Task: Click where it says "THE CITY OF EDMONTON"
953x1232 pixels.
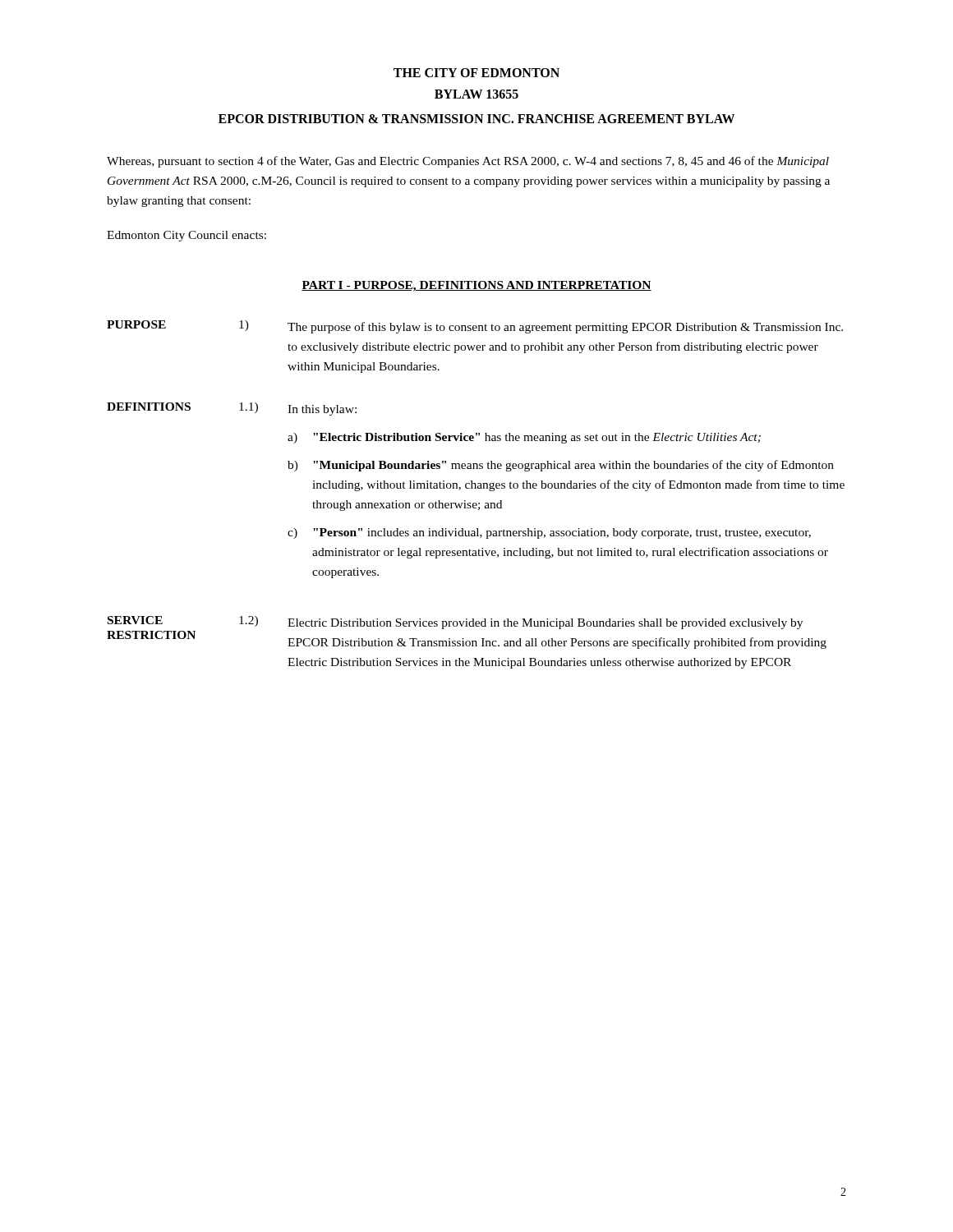Action: pos(476,73)
